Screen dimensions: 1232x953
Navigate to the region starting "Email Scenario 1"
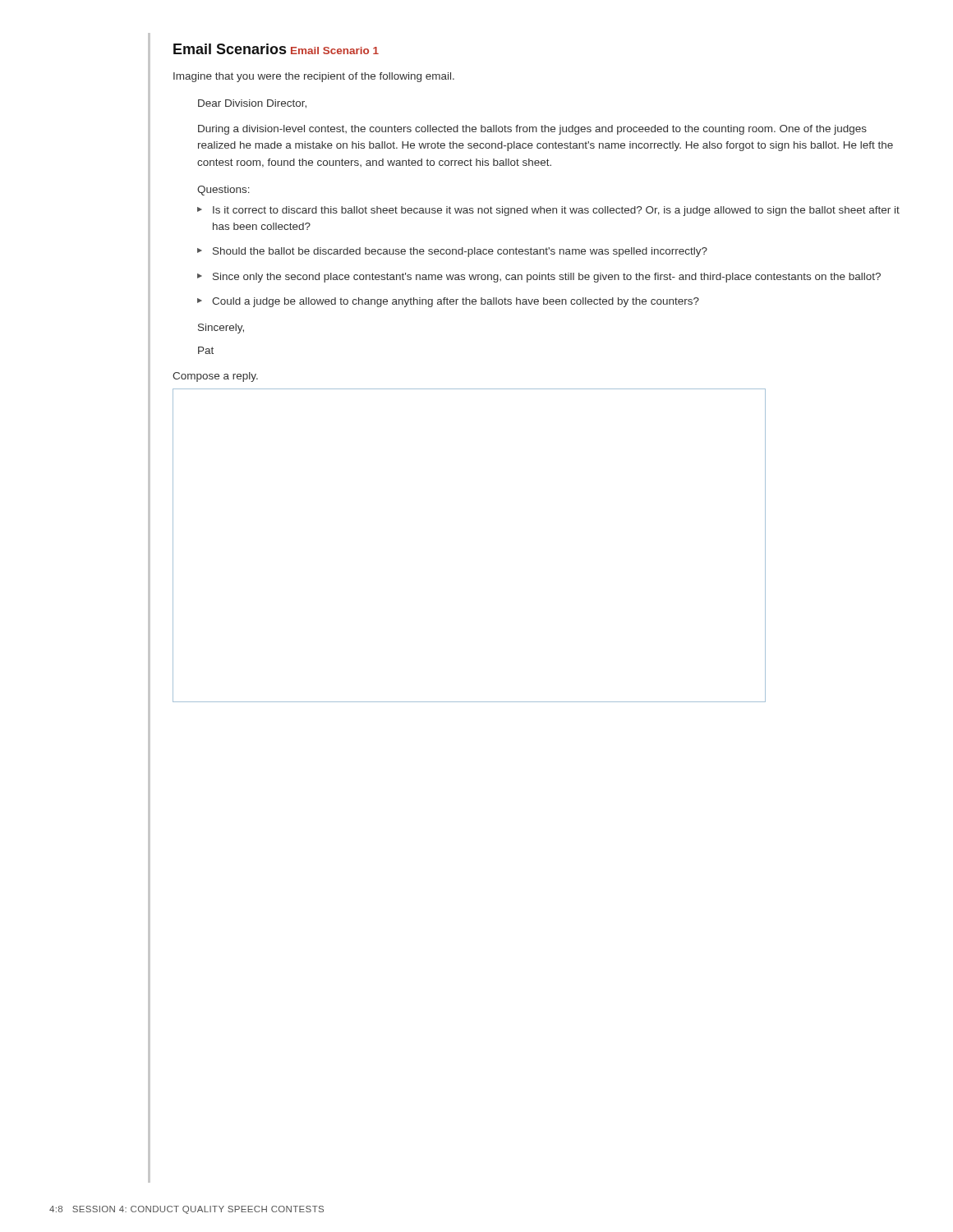pyautogui.click(x=334, y=51)
